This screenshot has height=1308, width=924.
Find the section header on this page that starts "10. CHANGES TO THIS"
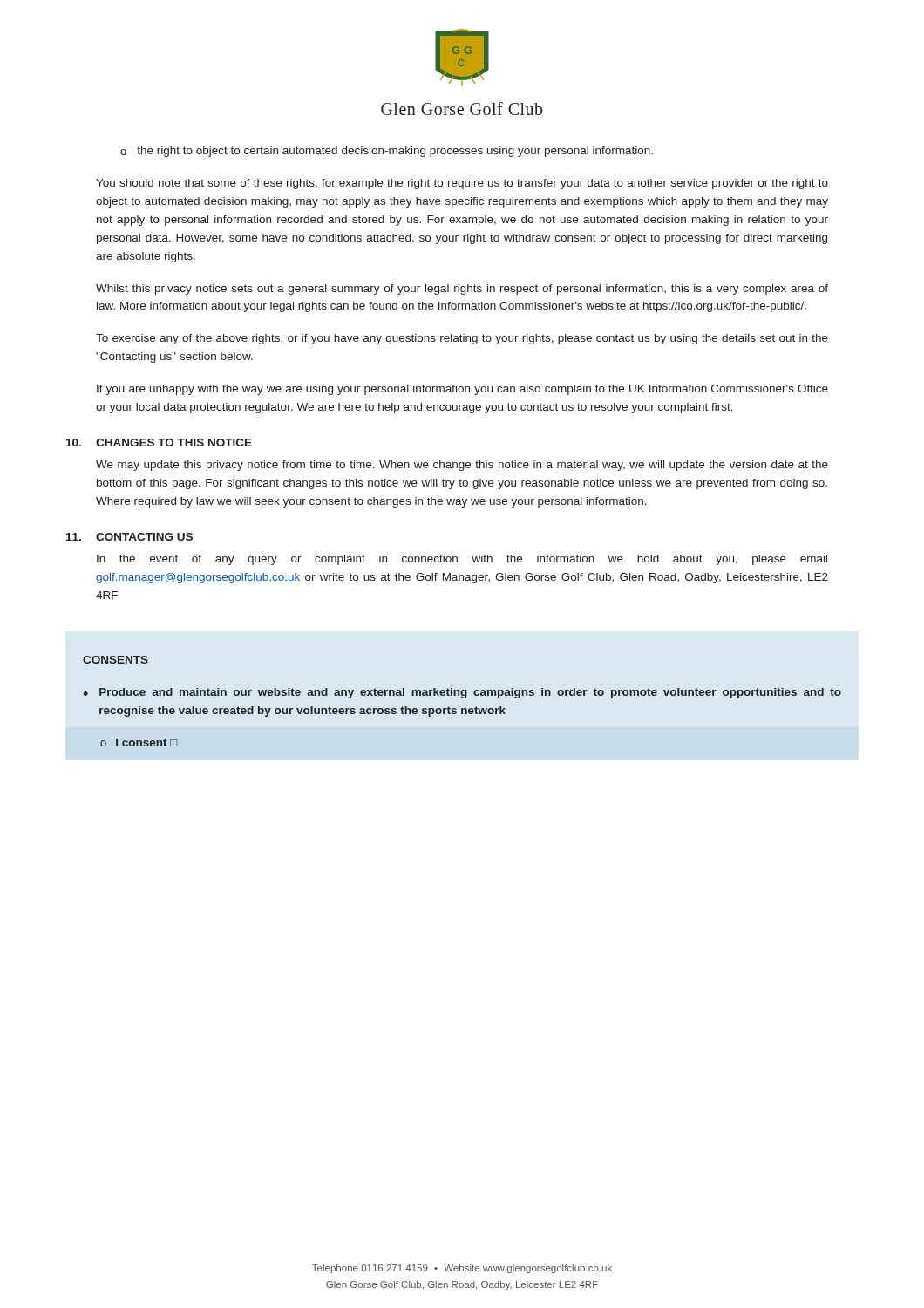click(159, 443)
